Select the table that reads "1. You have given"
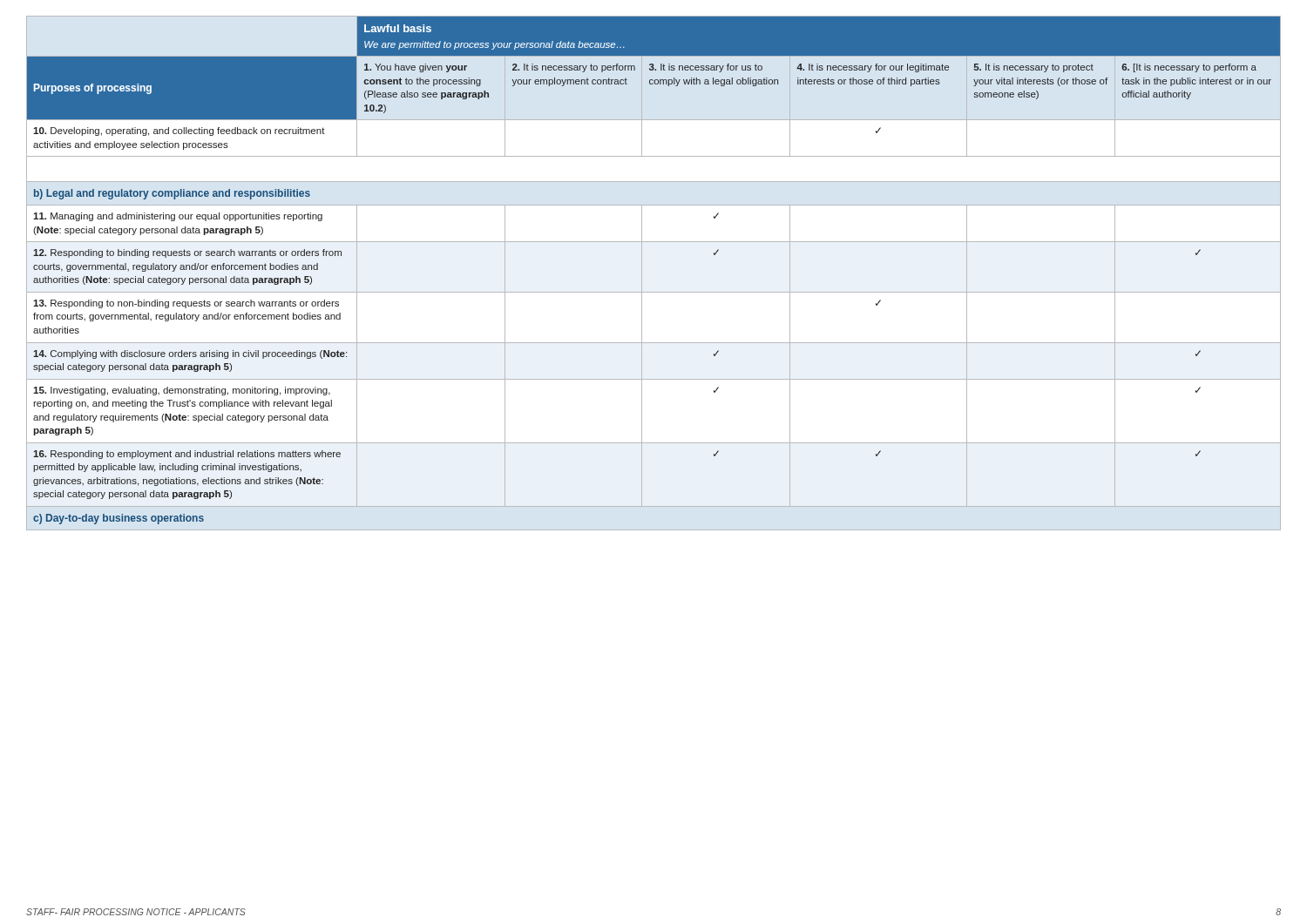1307x924 pixels. [x=654, y=273]
